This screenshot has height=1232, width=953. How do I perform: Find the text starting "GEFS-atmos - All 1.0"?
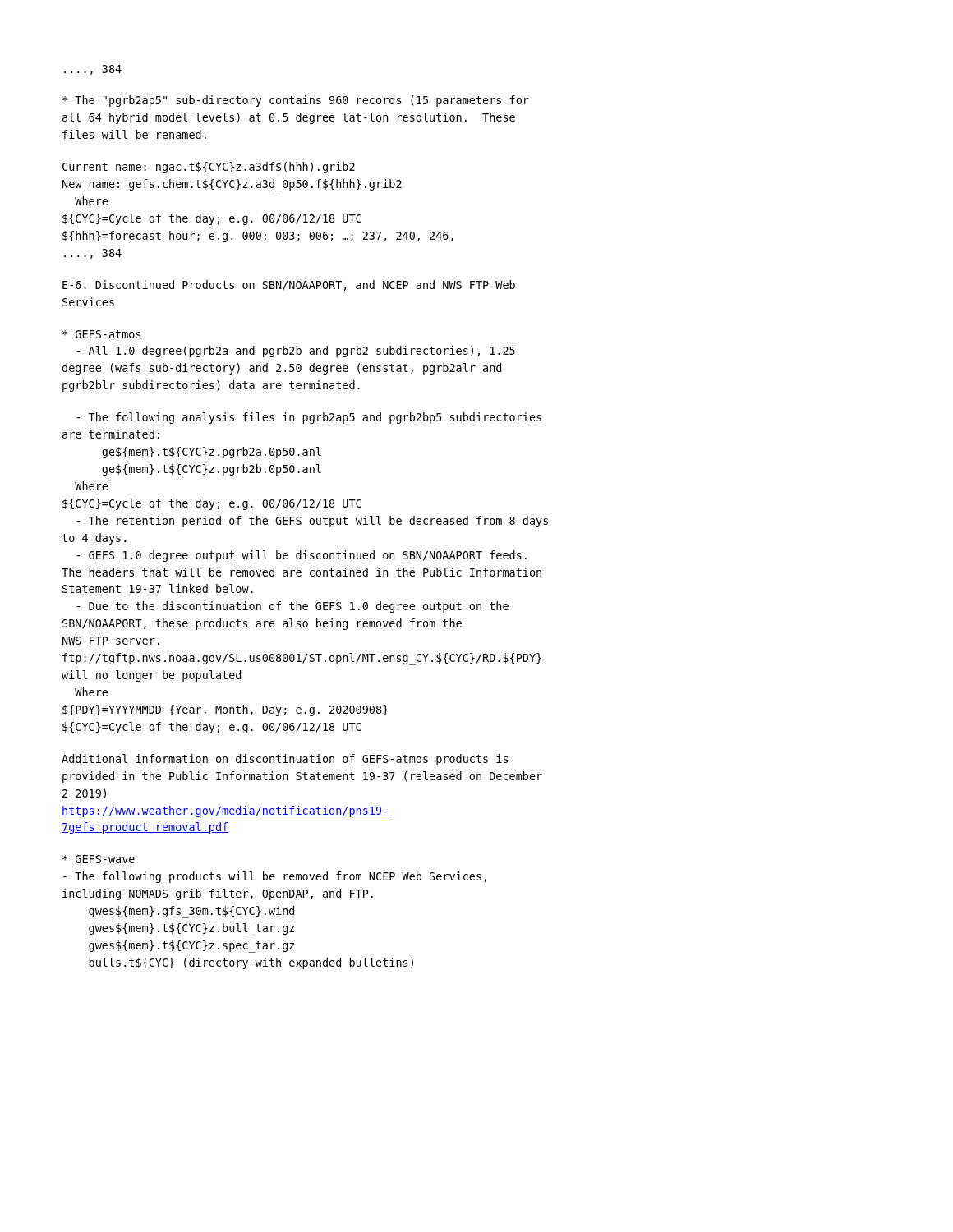pos(476,360)
